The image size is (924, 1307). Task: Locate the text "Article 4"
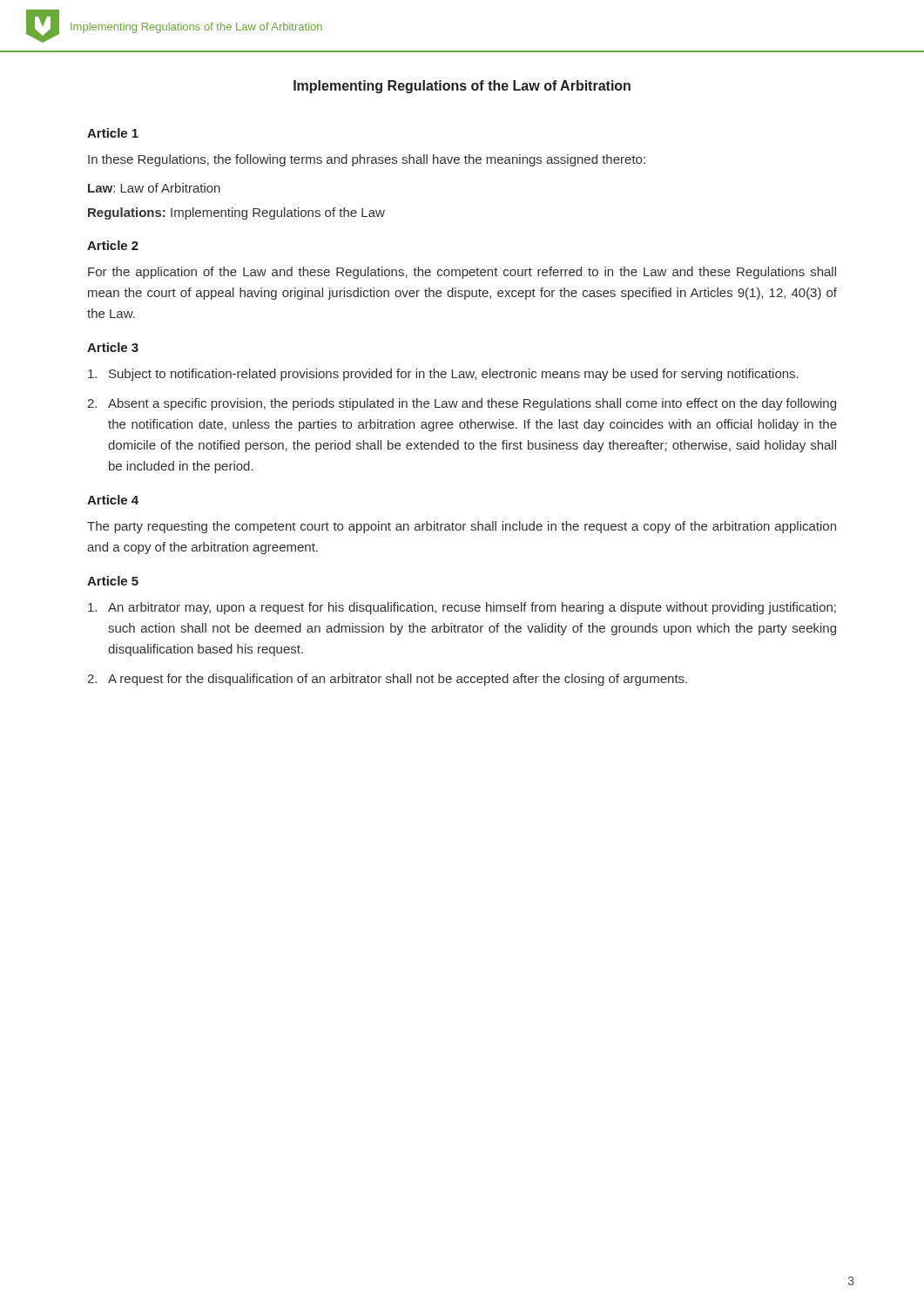pyautogui.click(x=113, y=499)
